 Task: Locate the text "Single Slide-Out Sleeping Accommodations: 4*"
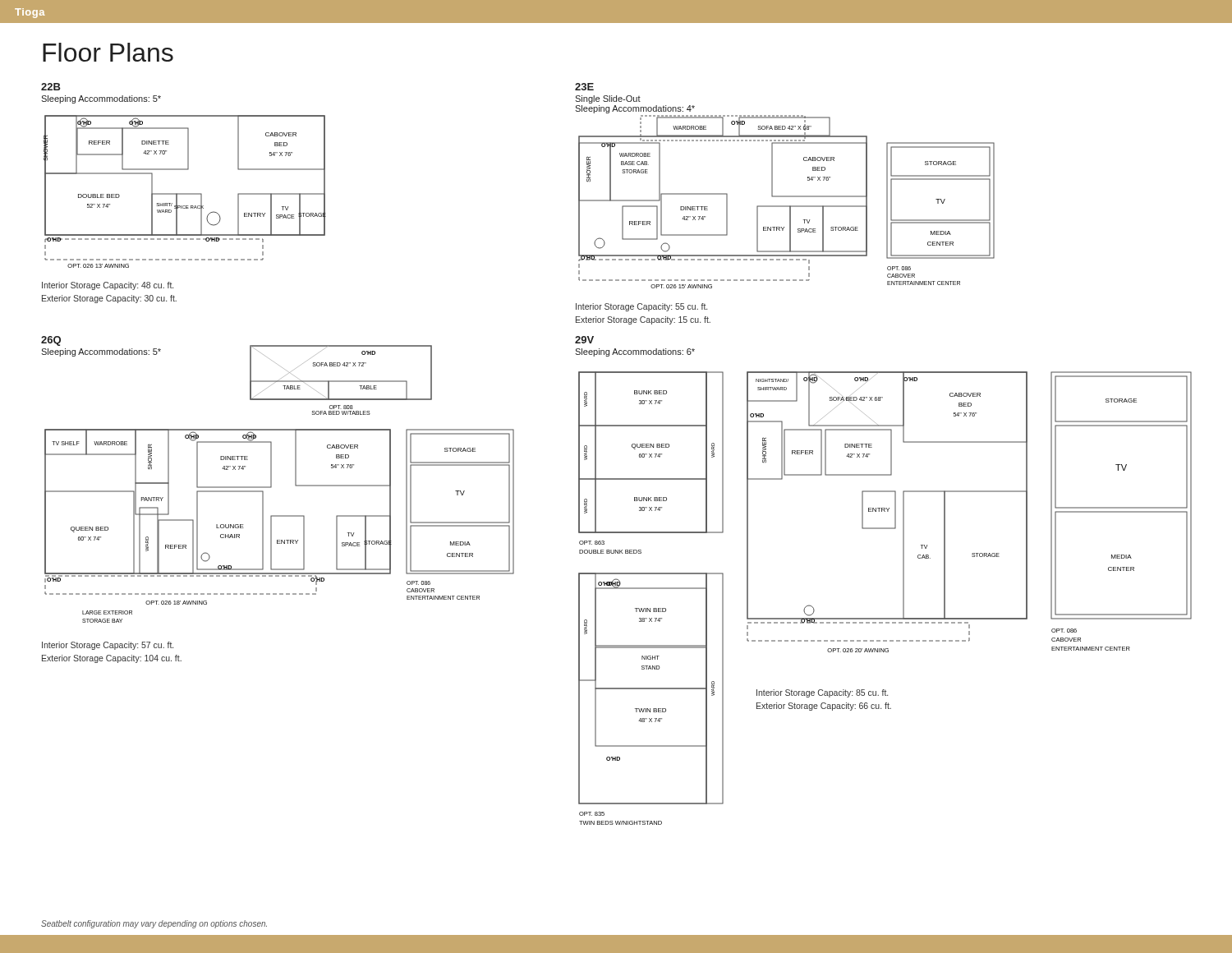coord(635,104)
